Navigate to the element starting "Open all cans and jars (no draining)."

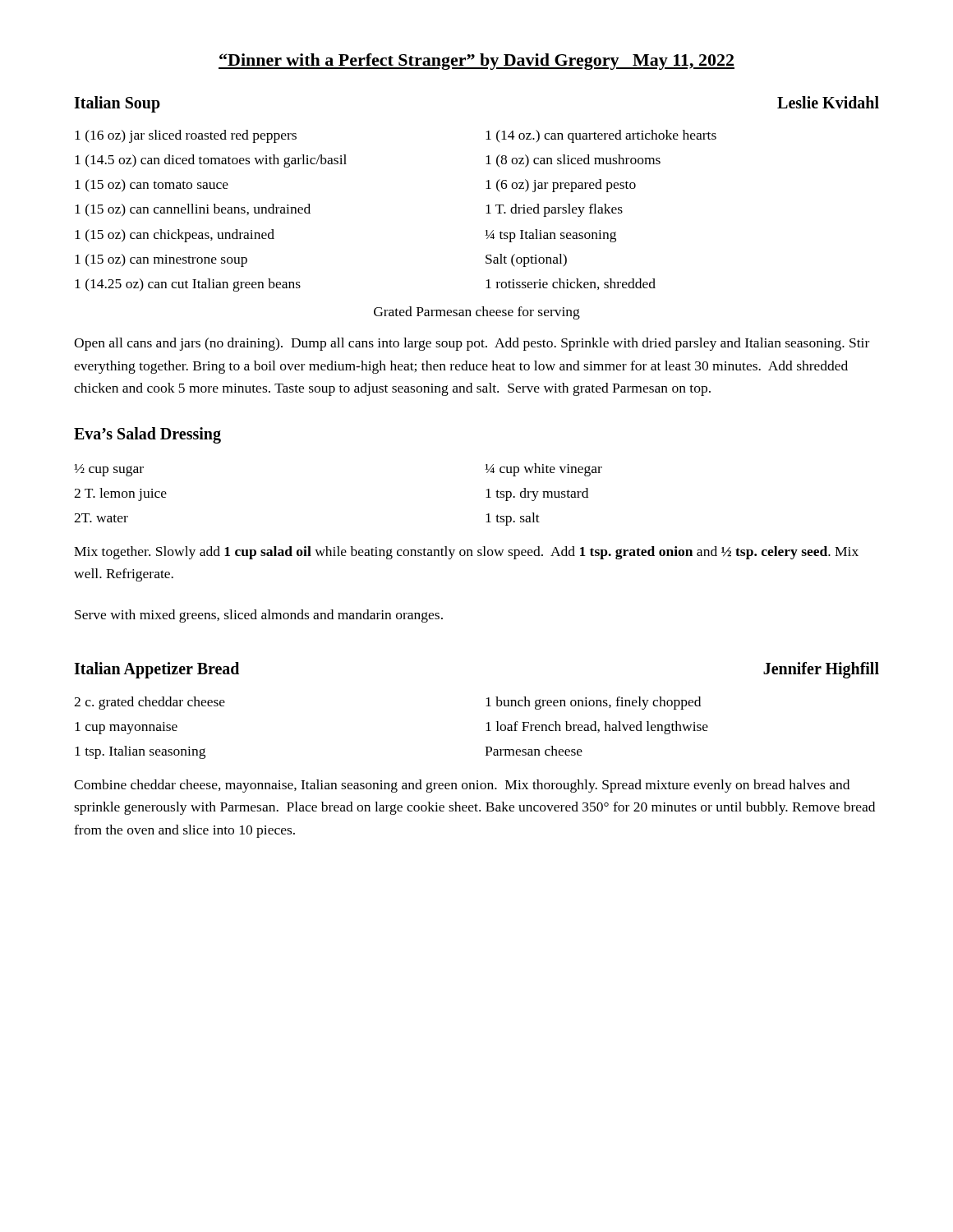472,365
